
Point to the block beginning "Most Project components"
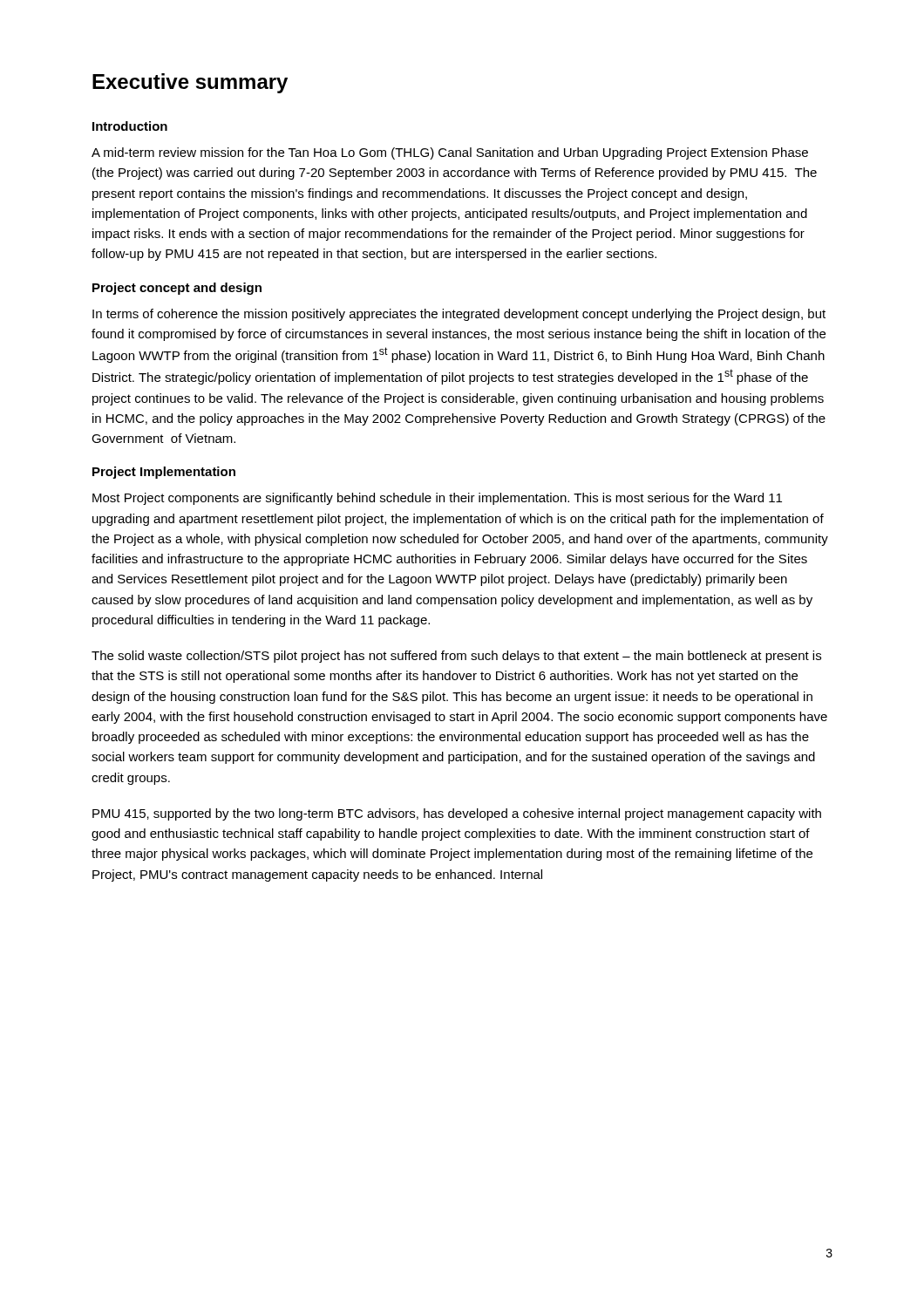[462, 559]
